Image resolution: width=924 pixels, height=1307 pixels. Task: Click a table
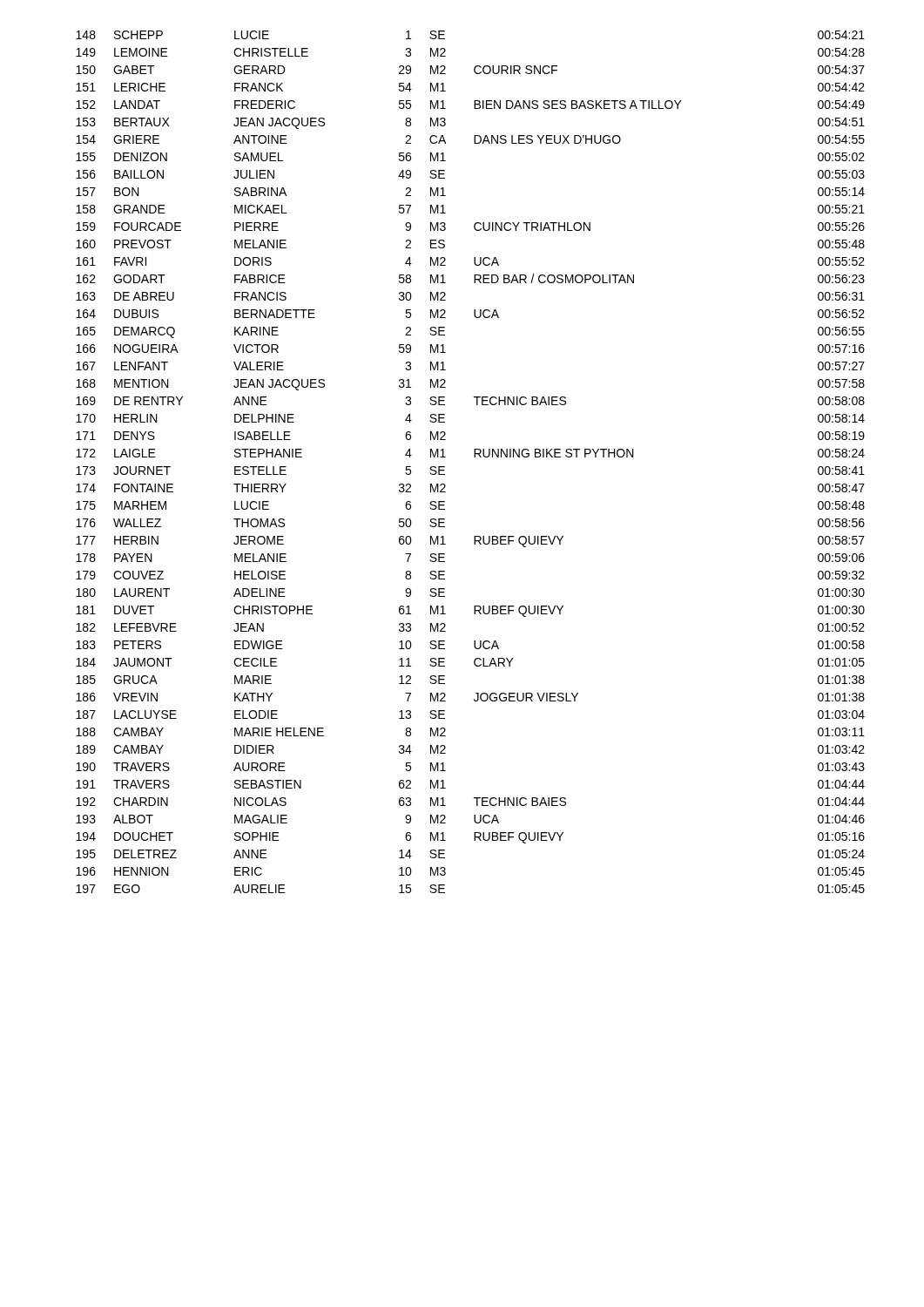point(462,462)
